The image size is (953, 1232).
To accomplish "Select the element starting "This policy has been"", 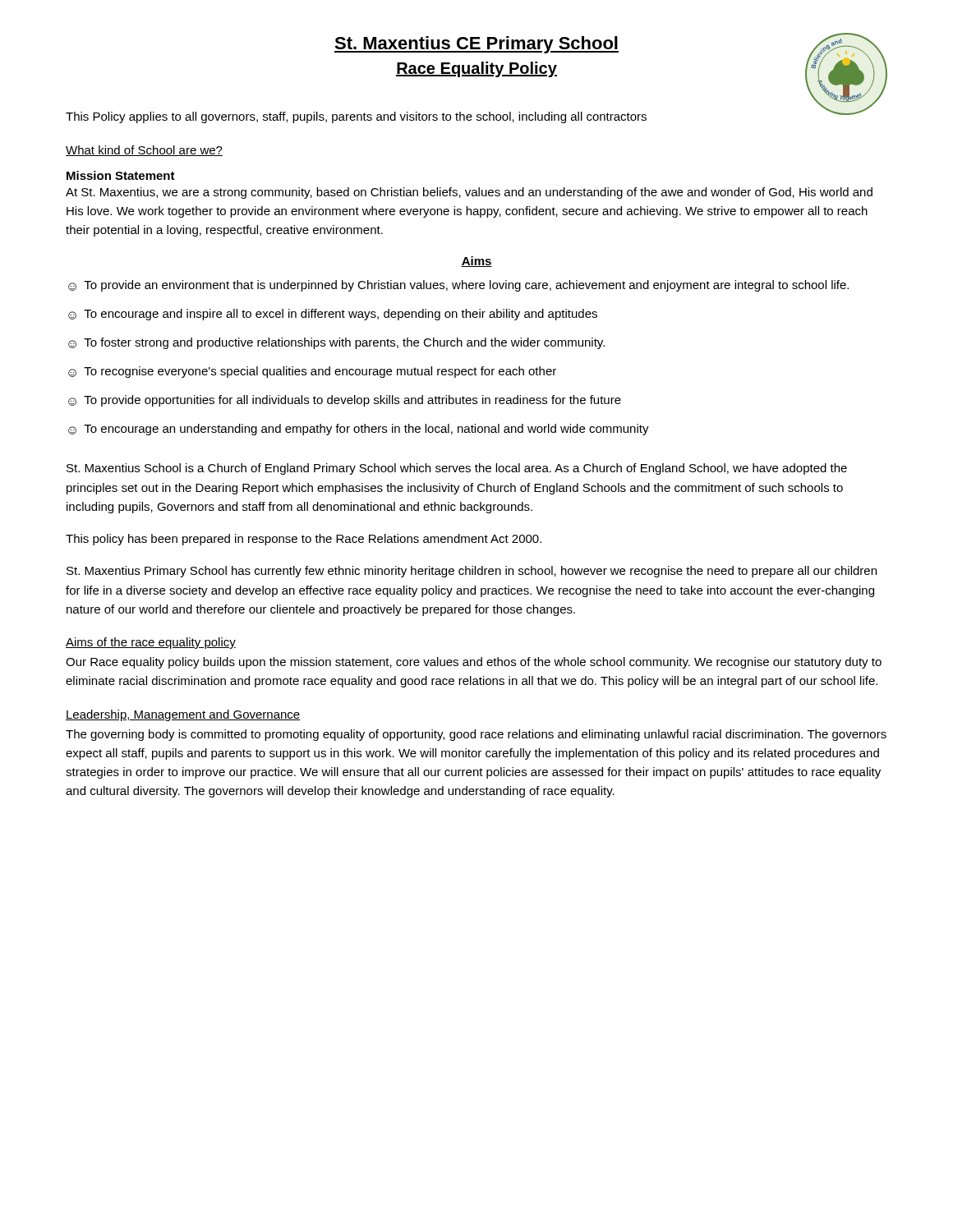I will click(304, 538).
